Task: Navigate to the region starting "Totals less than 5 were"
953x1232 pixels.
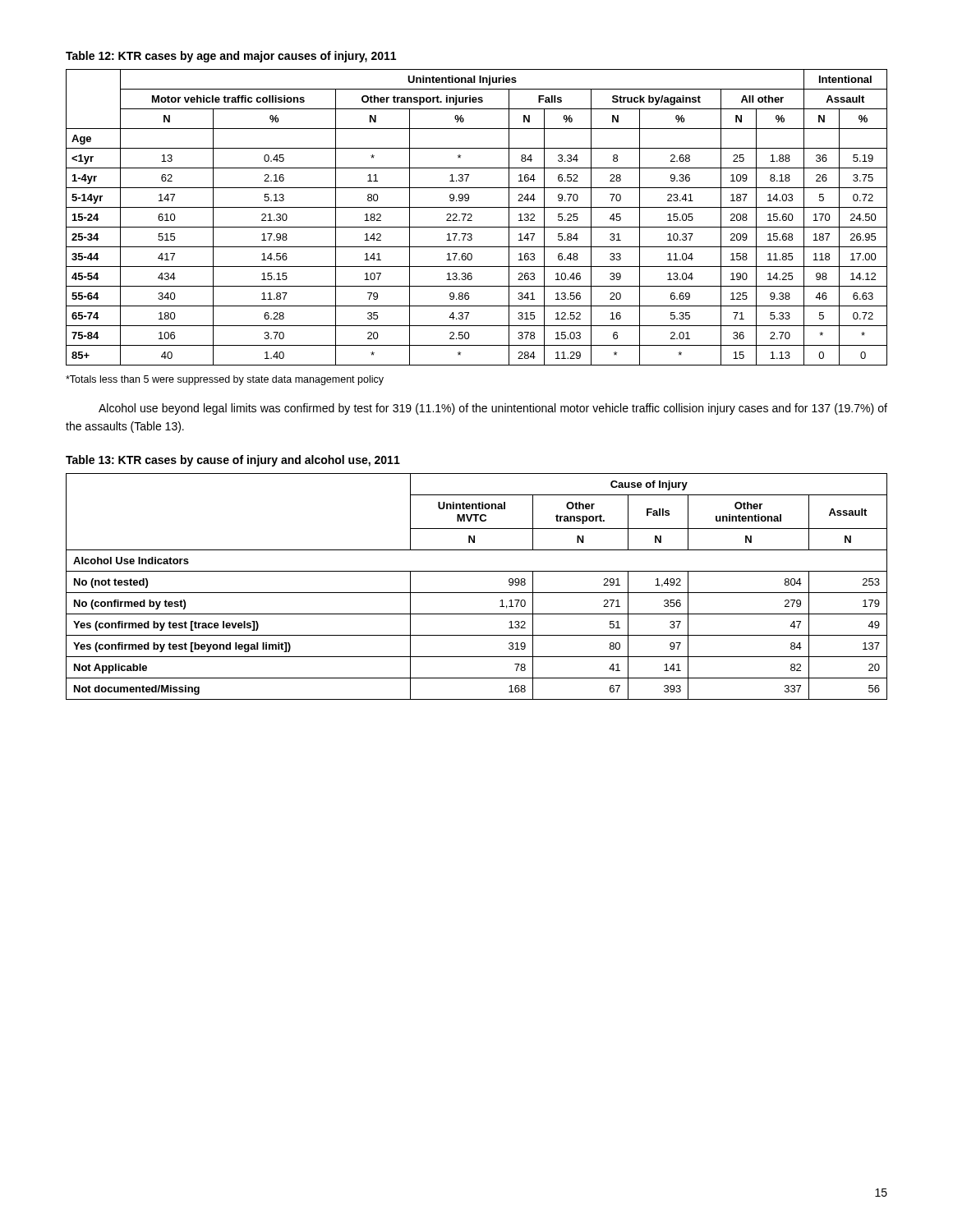Action: (225, 379)
